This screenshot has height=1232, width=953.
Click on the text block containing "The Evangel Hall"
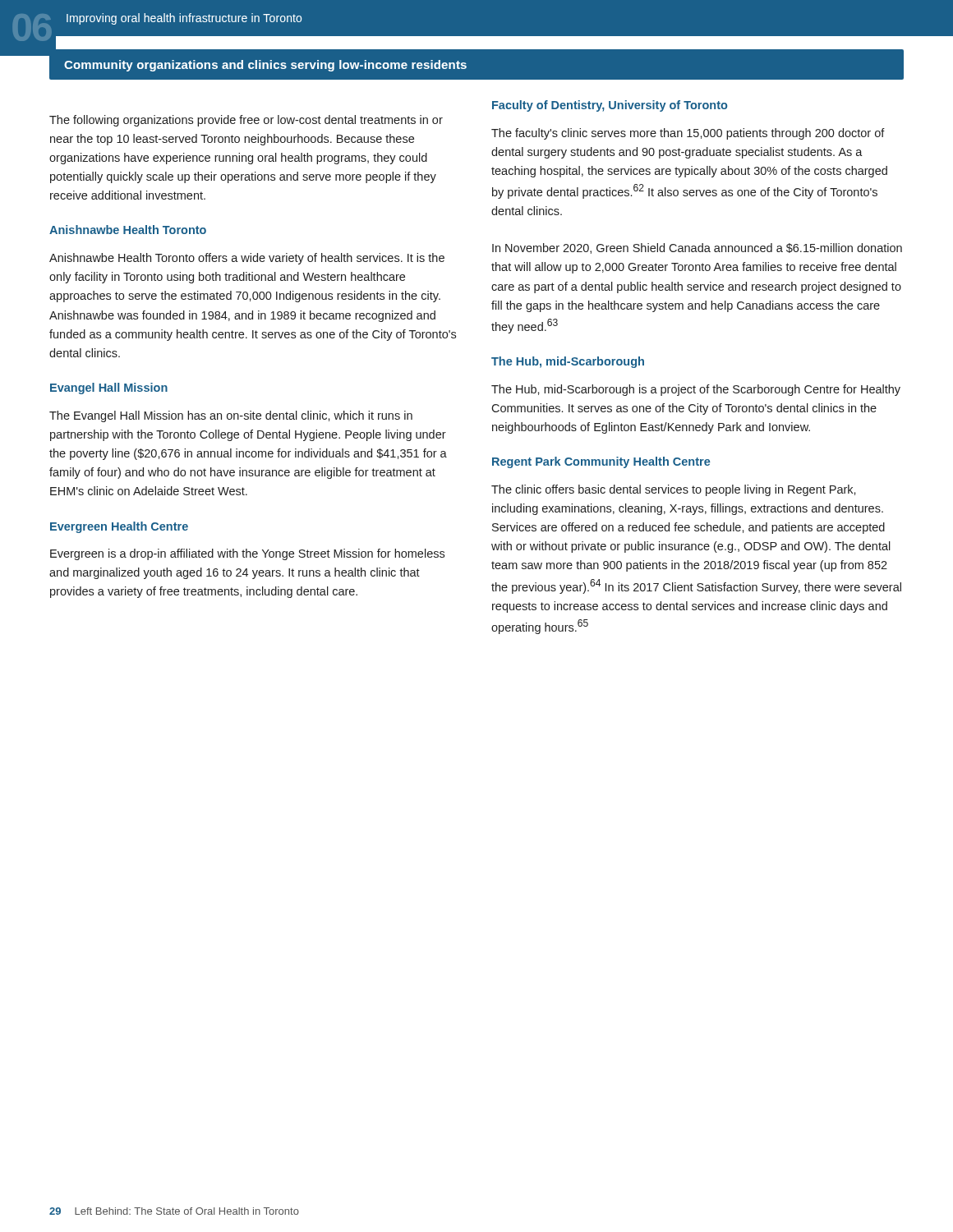pyautogui.click(x=255, y=454)
